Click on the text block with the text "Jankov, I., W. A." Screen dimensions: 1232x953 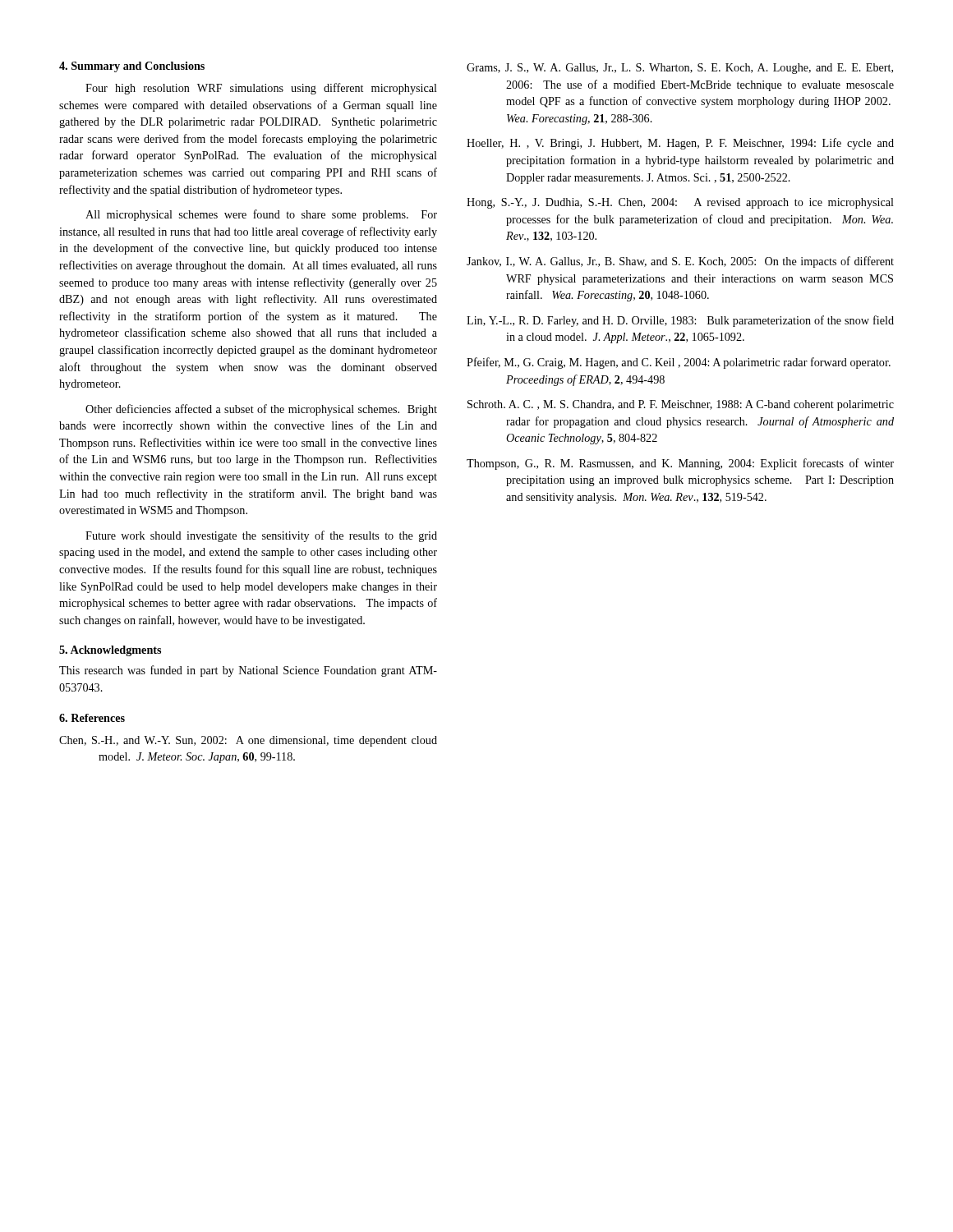pos(680,278)
